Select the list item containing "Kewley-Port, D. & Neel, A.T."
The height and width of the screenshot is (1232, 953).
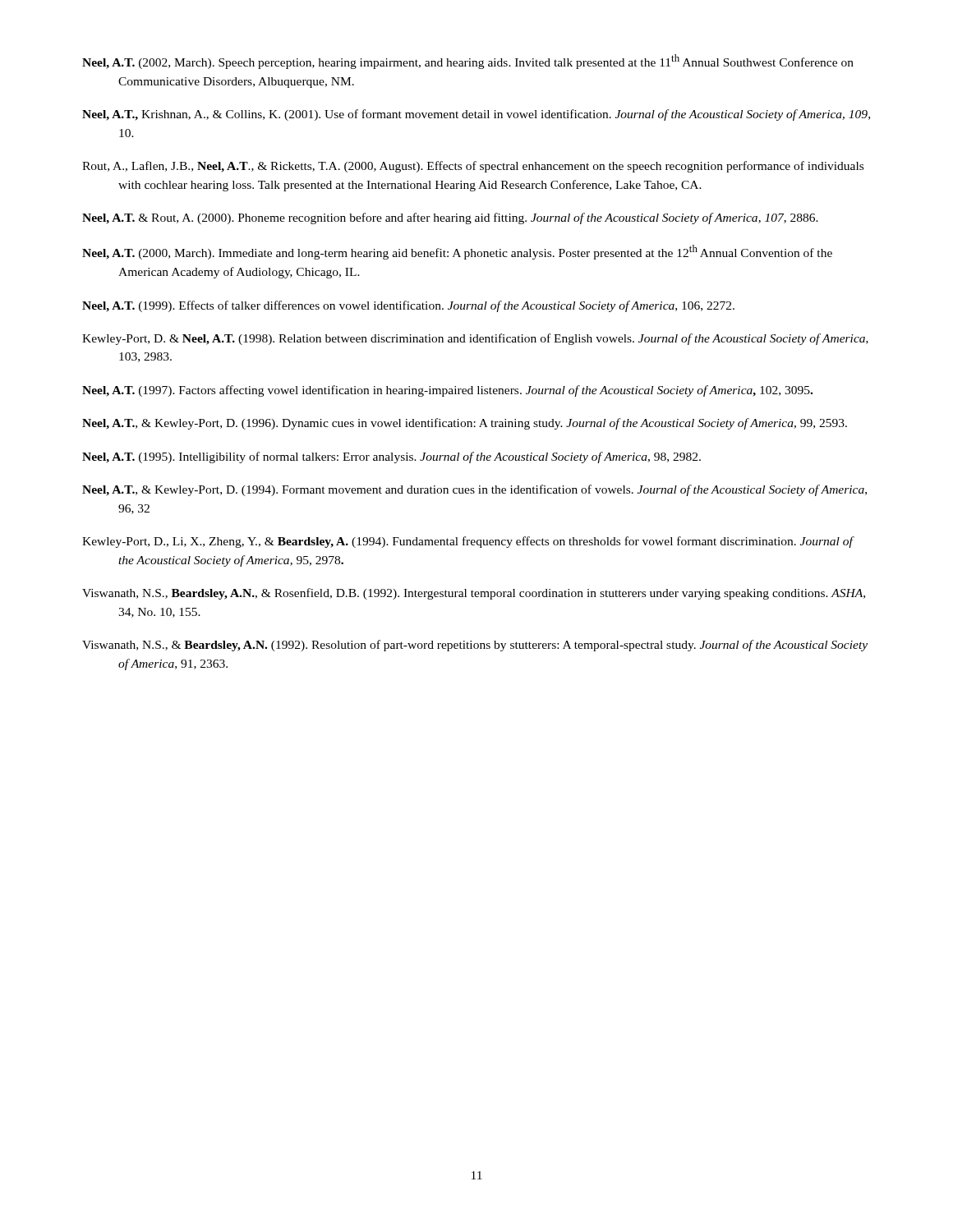[476, 348]
